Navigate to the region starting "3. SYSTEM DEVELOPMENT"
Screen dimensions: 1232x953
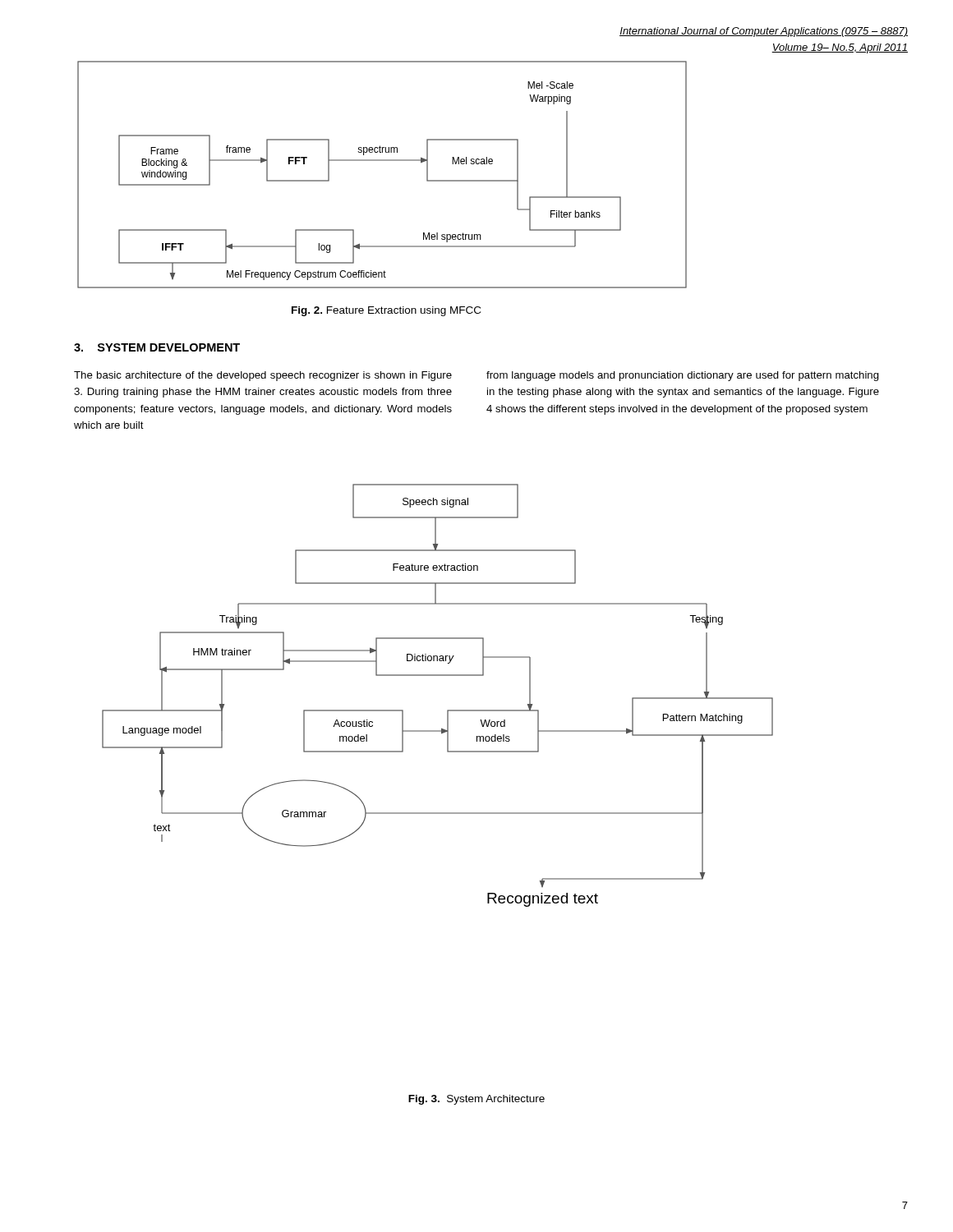(x=157, y=347)
